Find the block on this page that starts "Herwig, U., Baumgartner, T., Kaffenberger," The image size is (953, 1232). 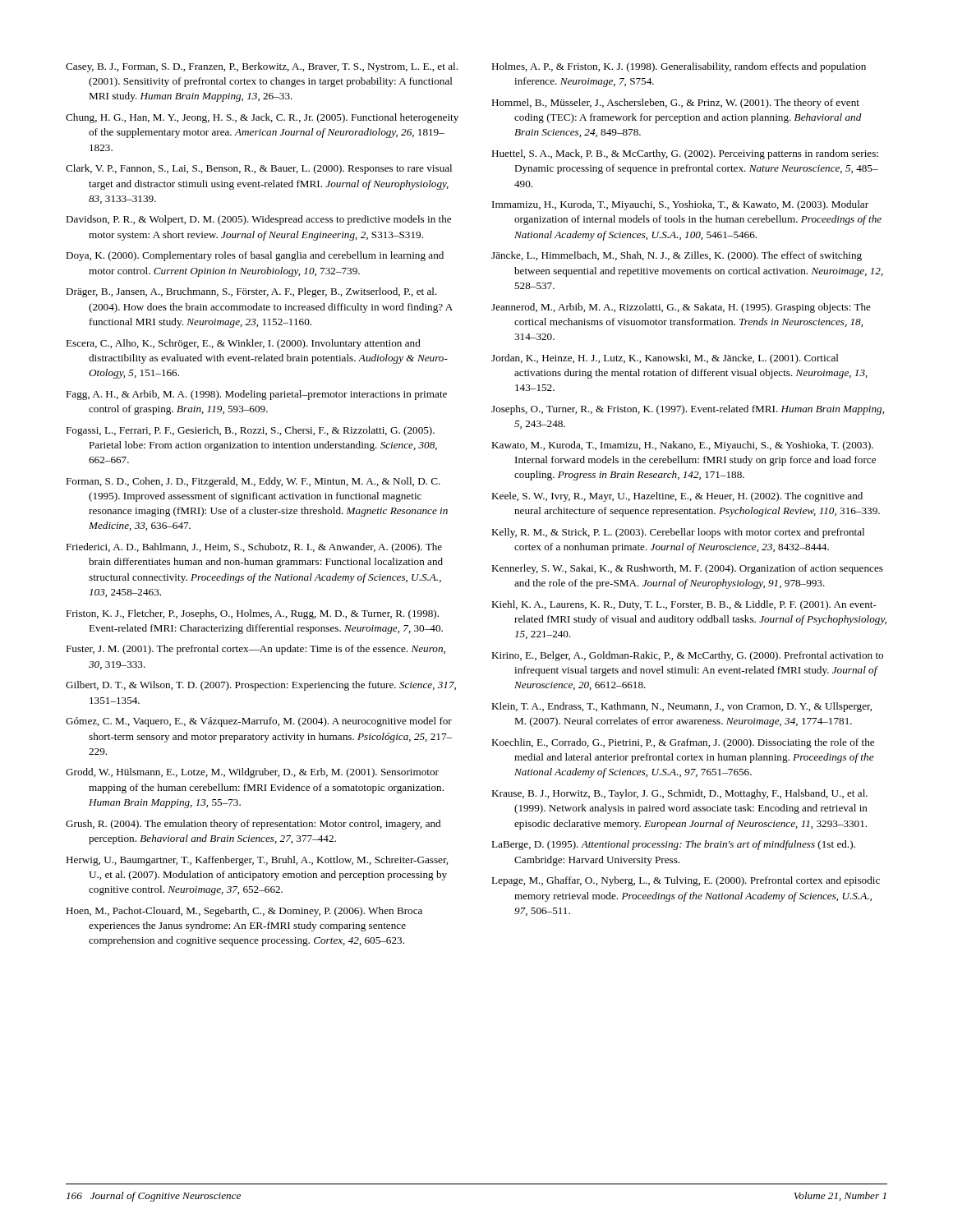point(257,874)
